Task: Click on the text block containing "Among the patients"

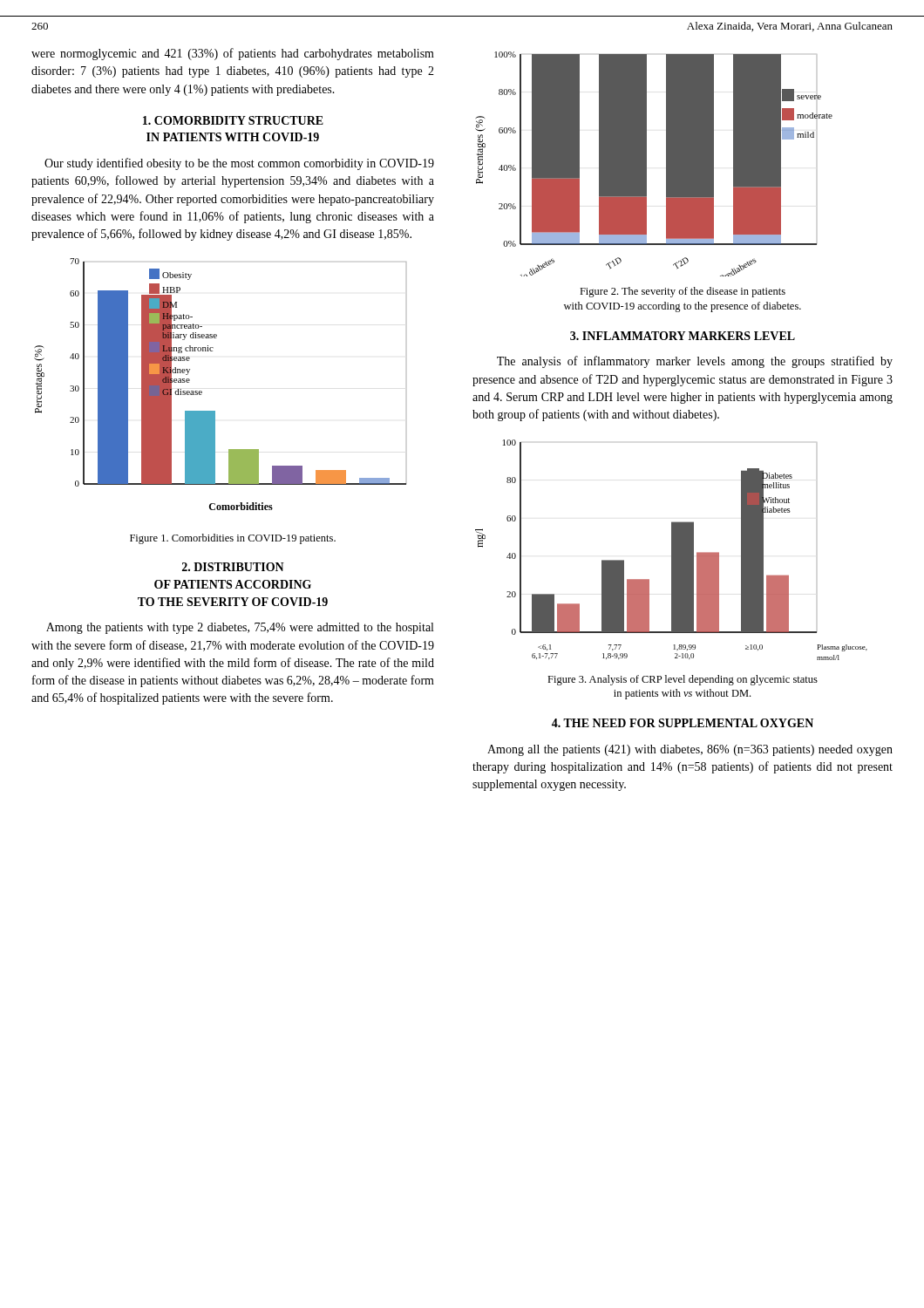Action: click(233, 663)
